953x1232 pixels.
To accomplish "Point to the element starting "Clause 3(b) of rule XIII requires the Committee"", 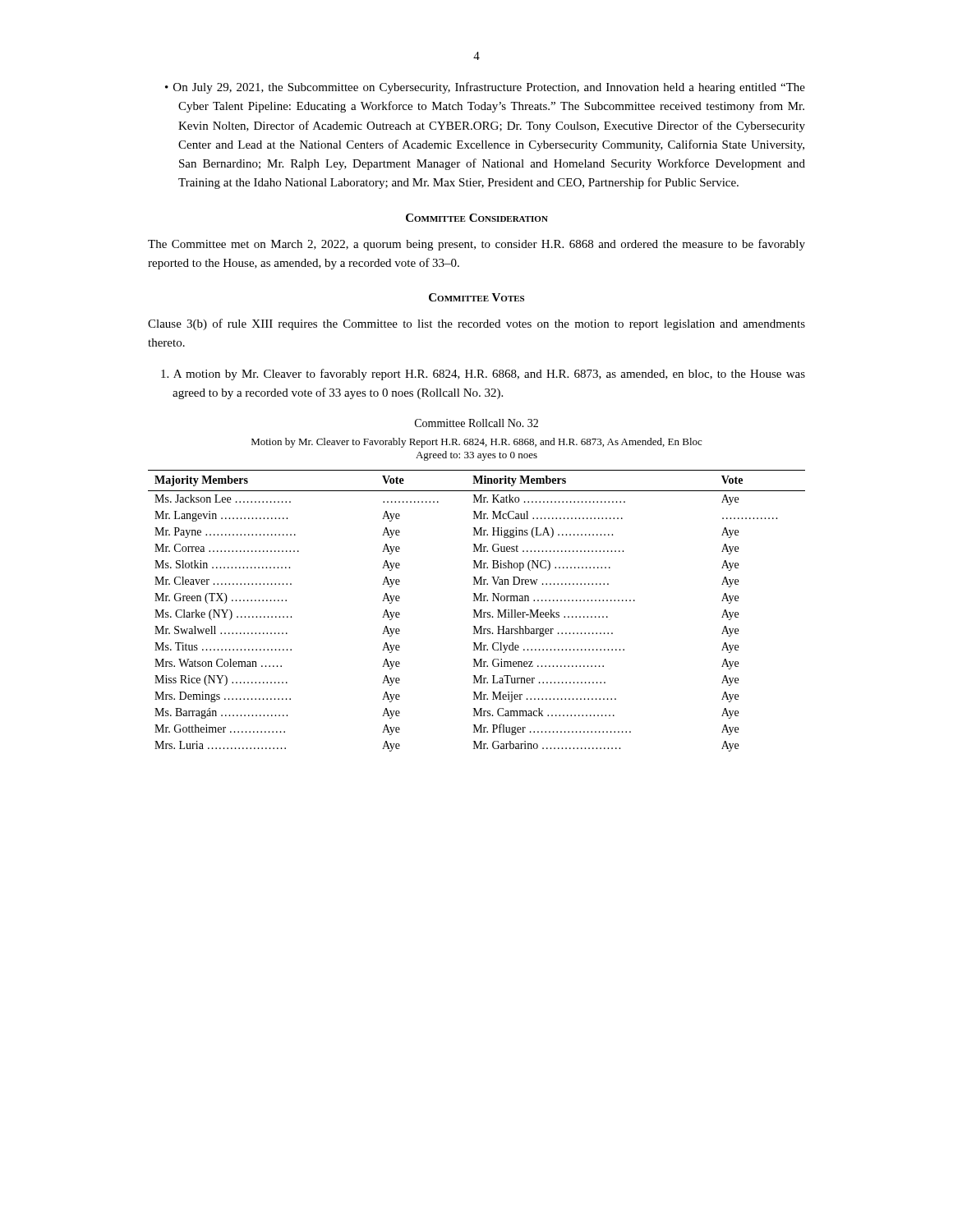I will click(476, 333).
